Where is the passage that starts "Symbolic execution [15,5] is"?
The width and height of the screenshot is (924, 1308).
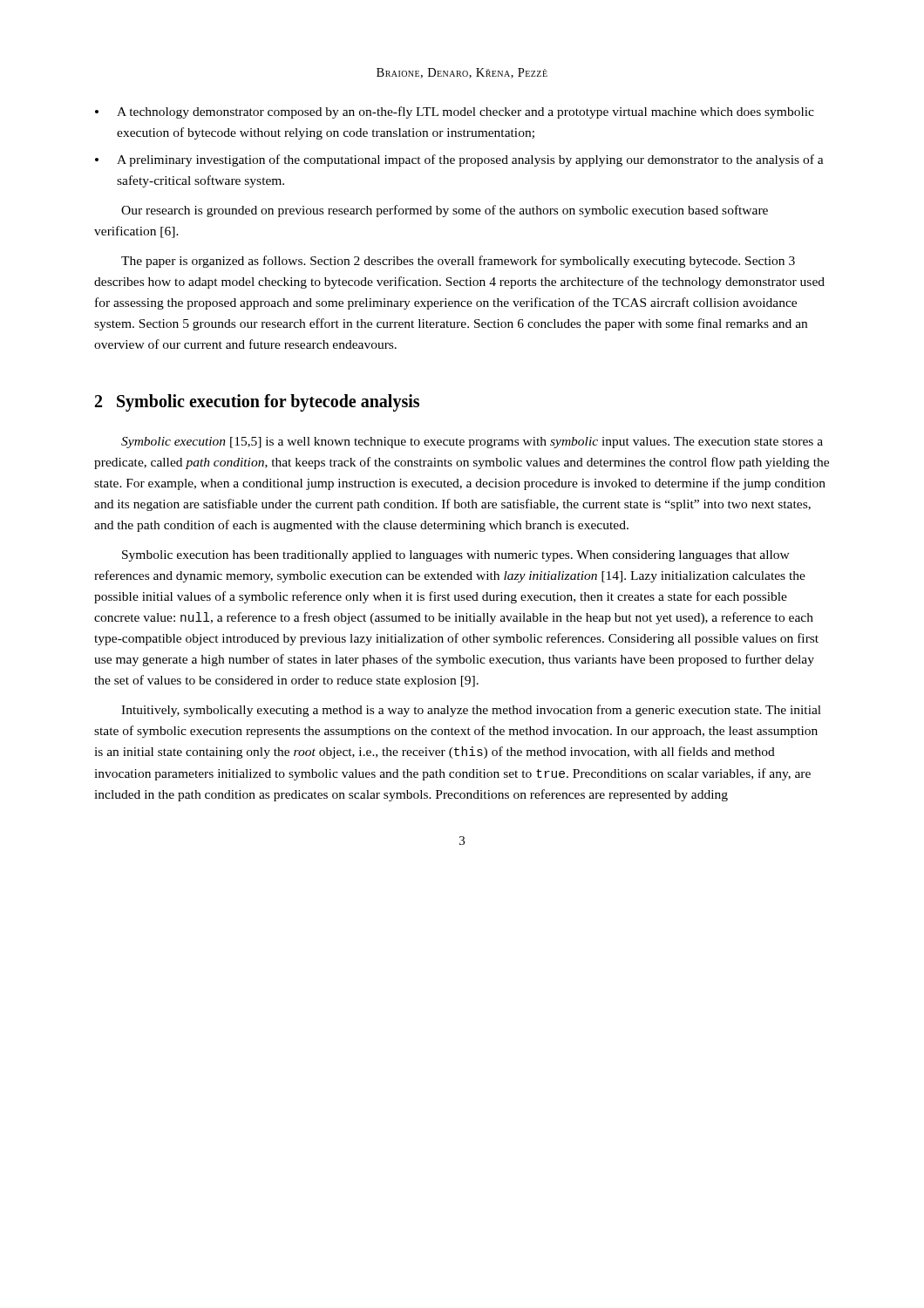(462, 482)
